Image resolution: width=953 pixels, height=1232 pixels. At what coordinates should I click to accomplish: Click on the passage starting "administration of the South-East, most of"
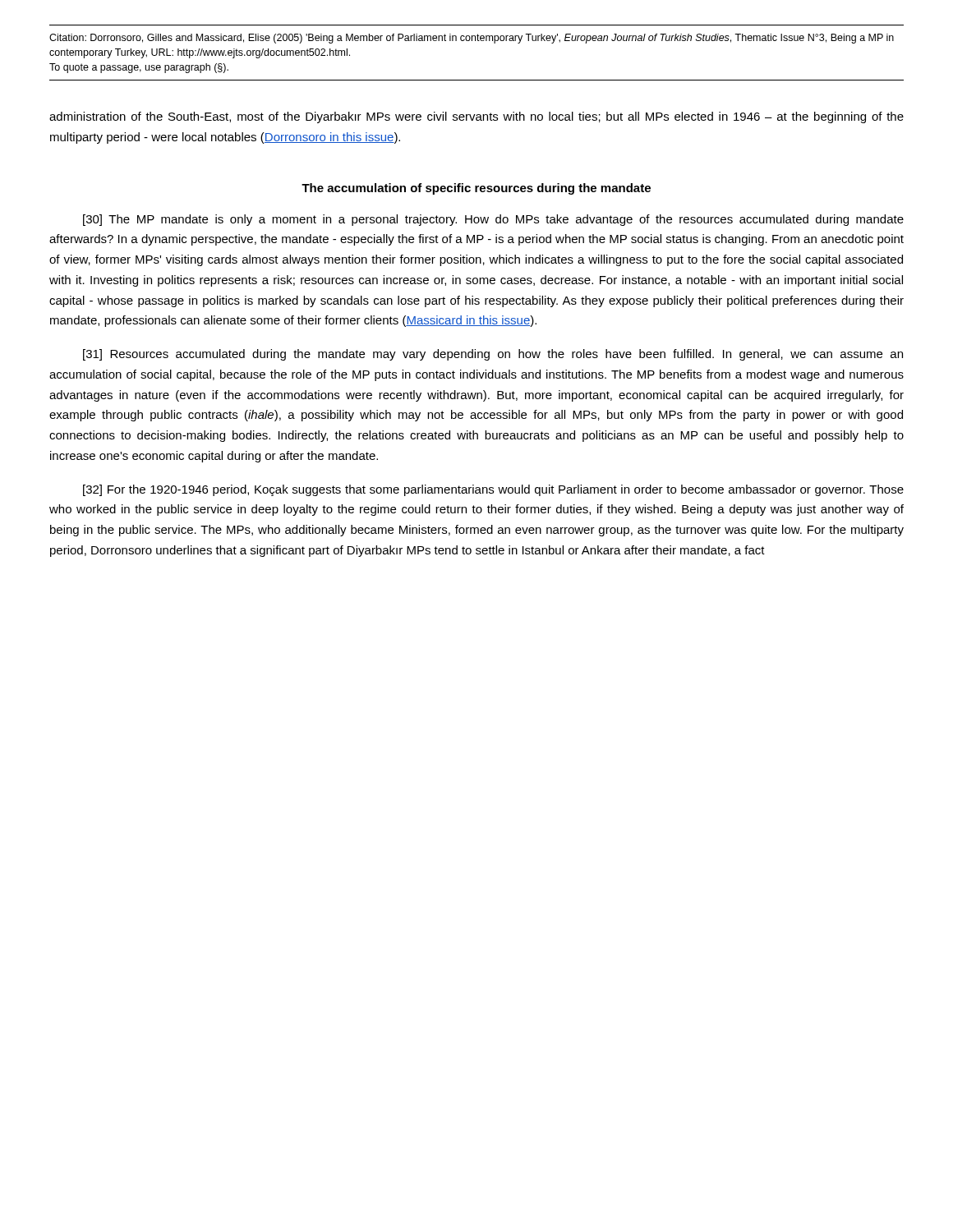[x=476, y=126]
